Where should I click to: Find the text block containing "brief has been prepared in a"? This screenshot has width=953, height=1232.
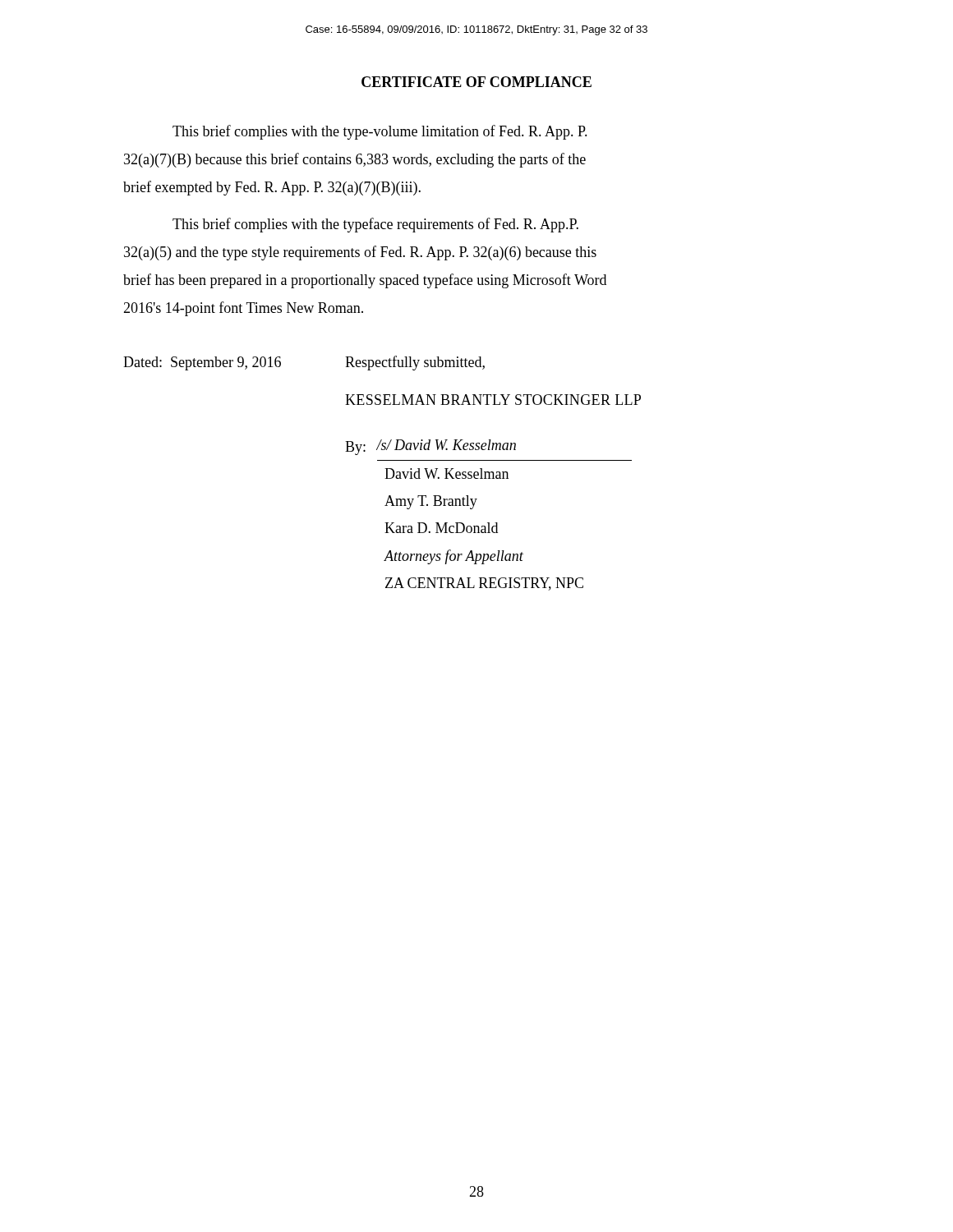click(x=365, y=280)
